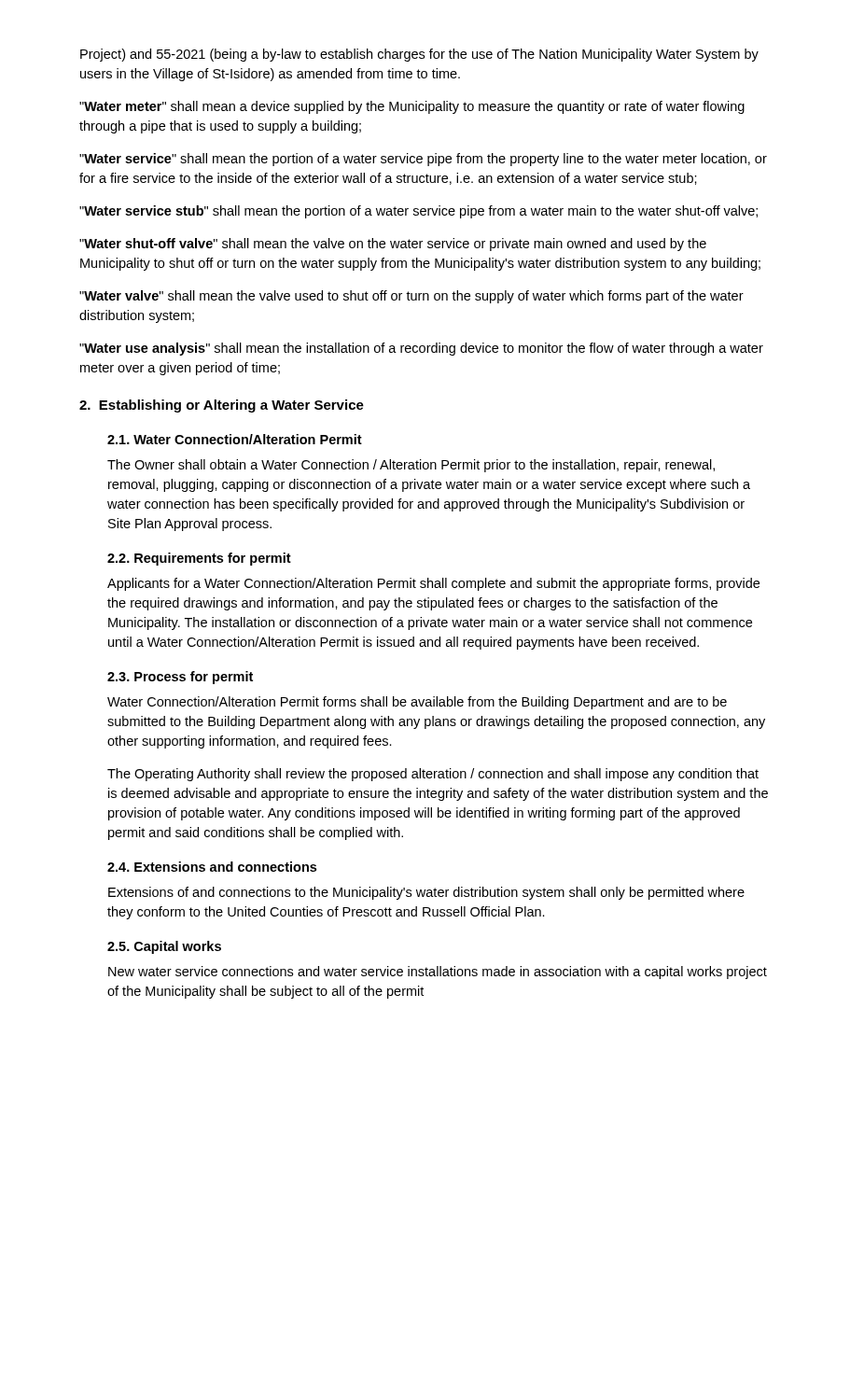Screen dimensions: 1400x850
Task: Click where it says "2.4. Extensions and connections"
Action: 212,867
